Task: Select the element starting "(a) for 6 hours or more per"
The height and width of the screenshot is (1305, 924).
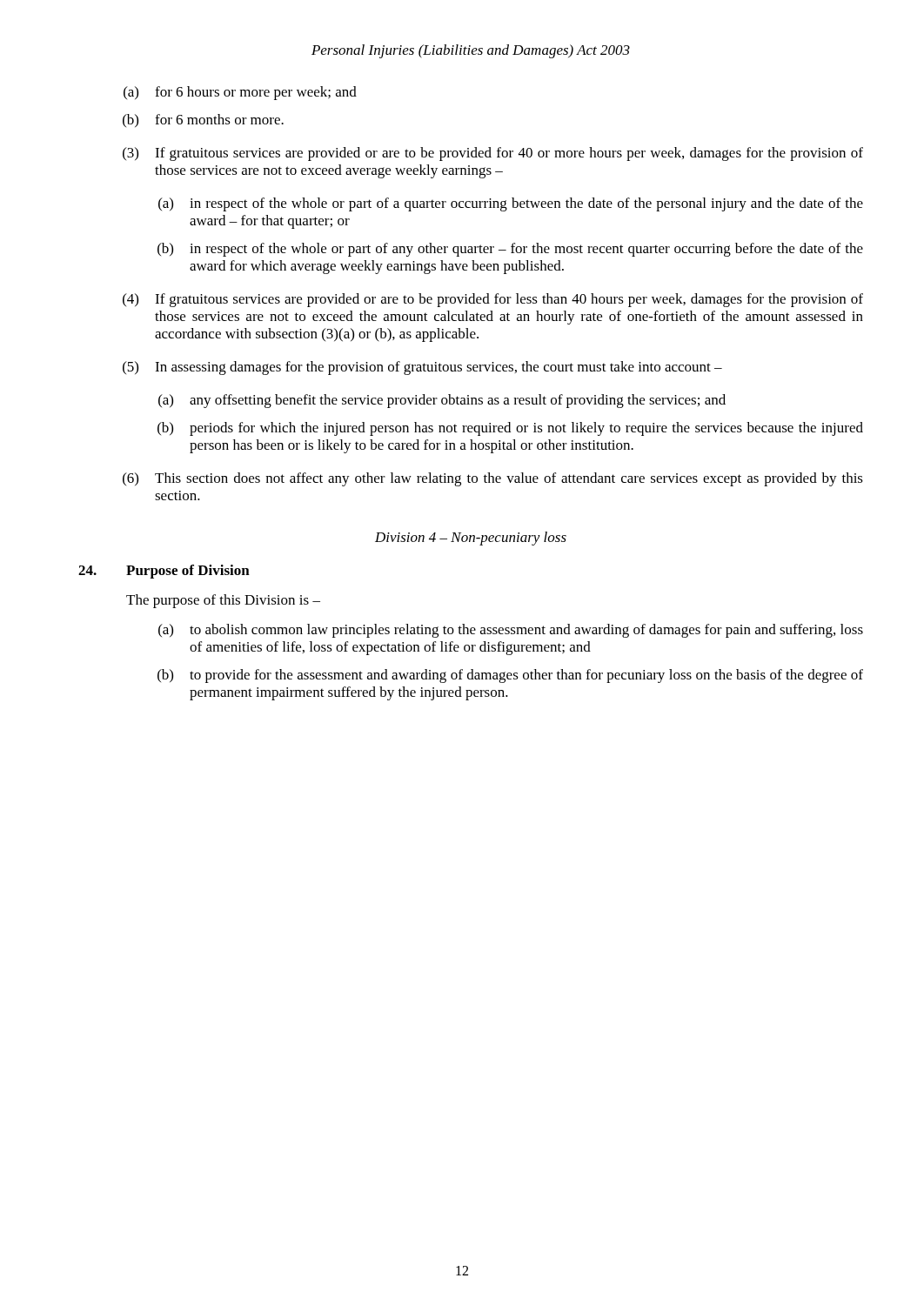Action: (240, 93)
